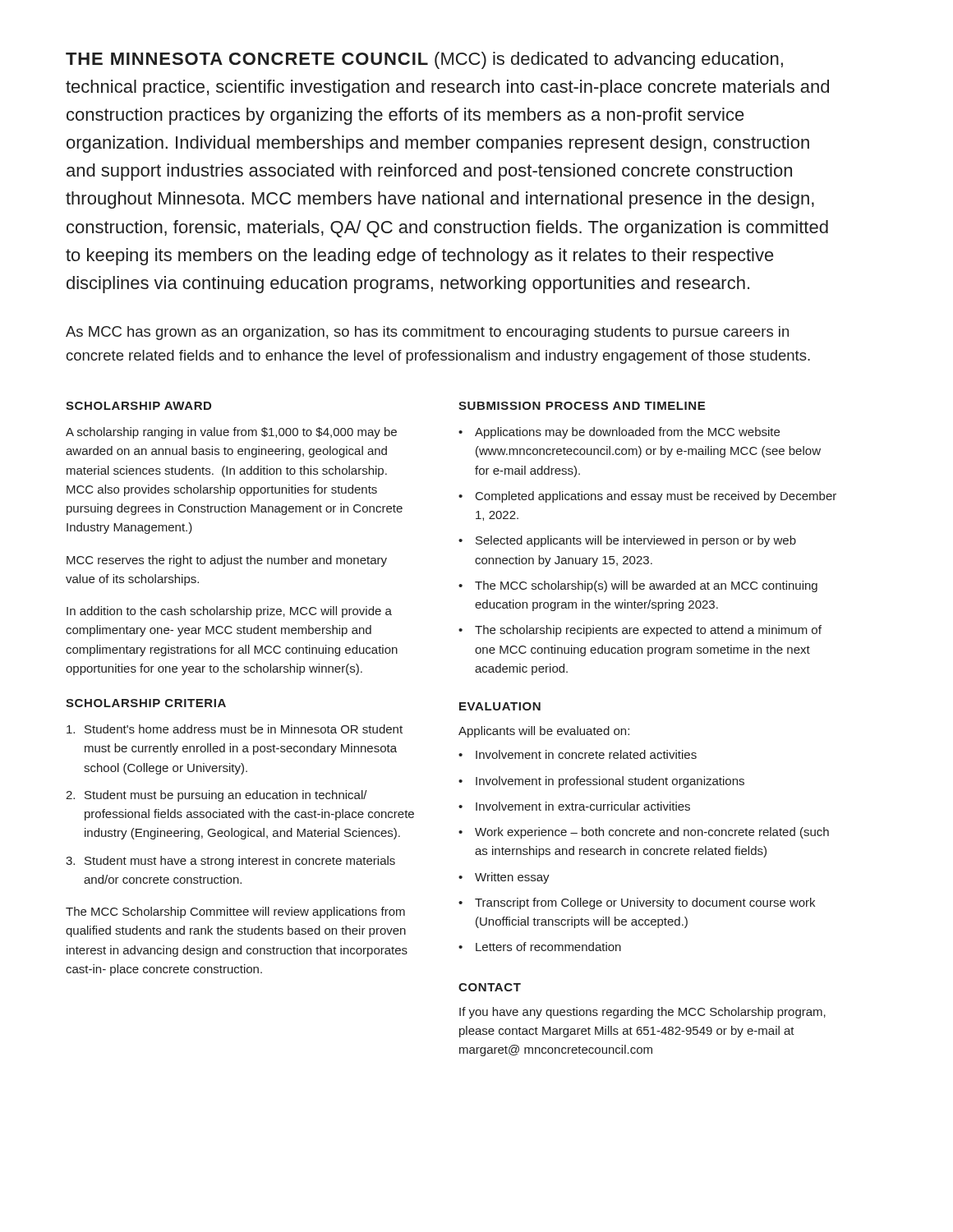953x1232 pixels.
Task: Find the text block starting "Student's home address must be"
Action: coord(242,748)
